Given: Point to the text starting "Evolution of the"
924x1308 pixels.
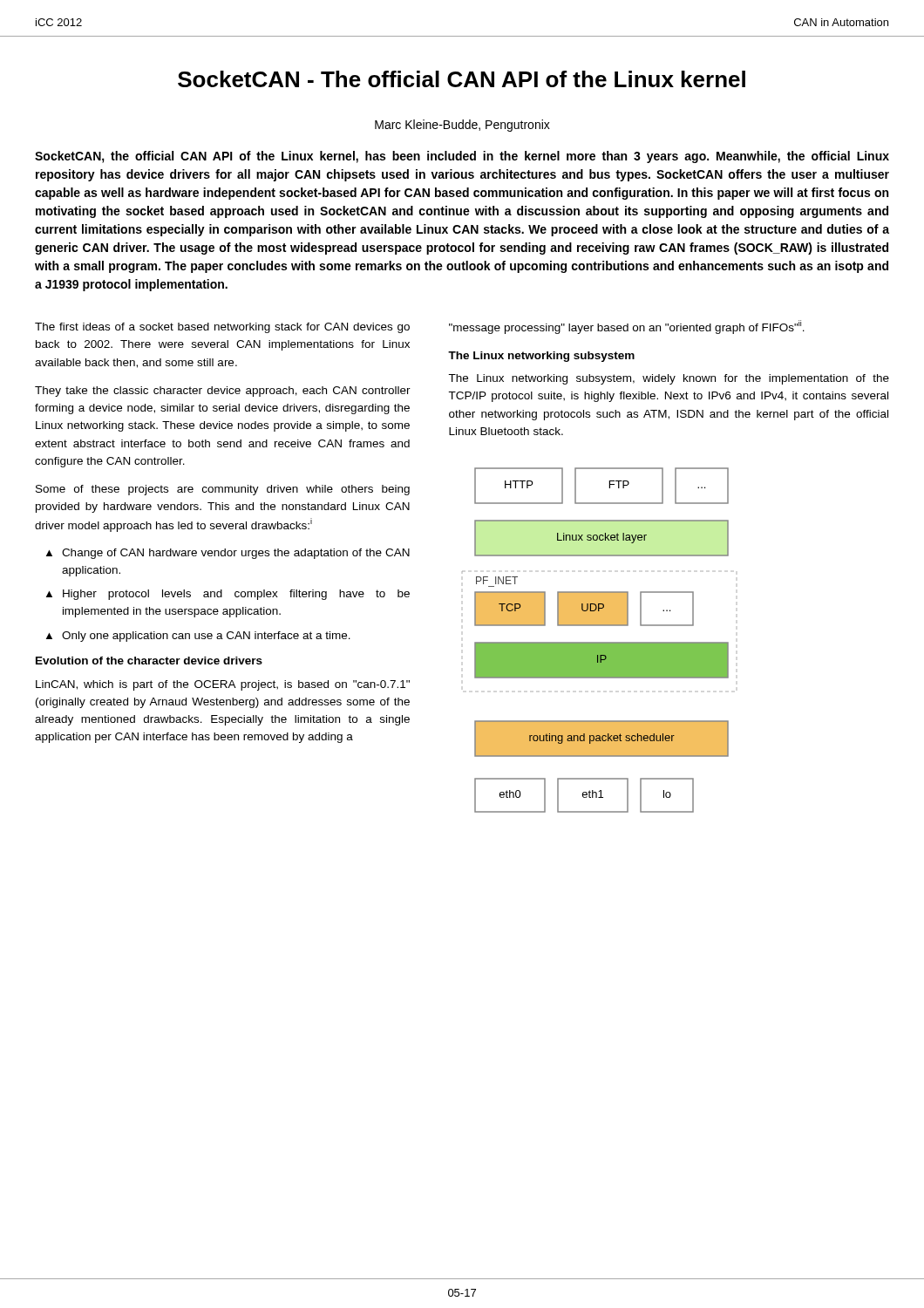Looking at the screenshot, I should (x=149, y=661).
